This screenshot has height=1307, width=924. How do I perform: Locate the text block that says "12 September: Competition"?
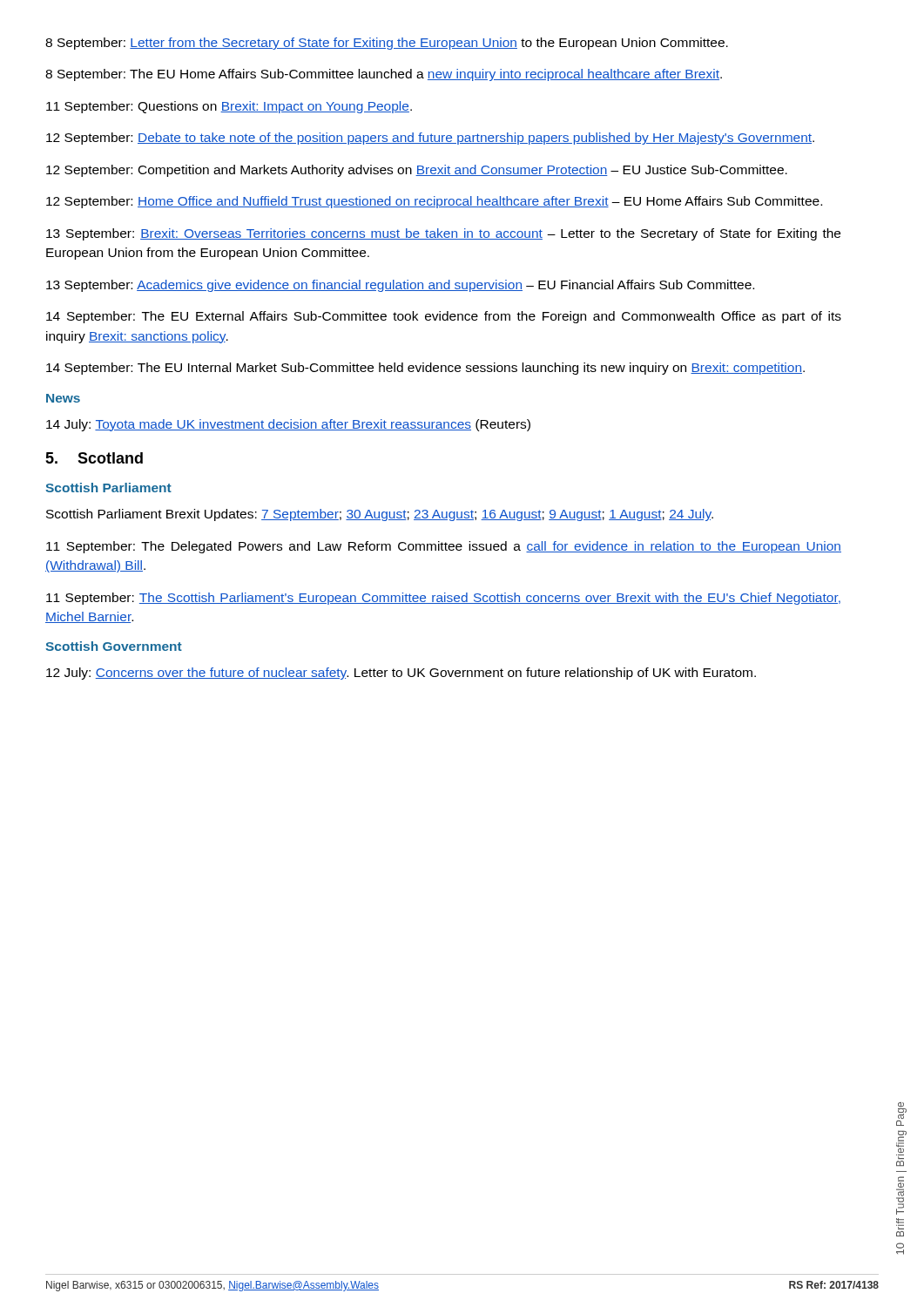(x=417, y=169)
